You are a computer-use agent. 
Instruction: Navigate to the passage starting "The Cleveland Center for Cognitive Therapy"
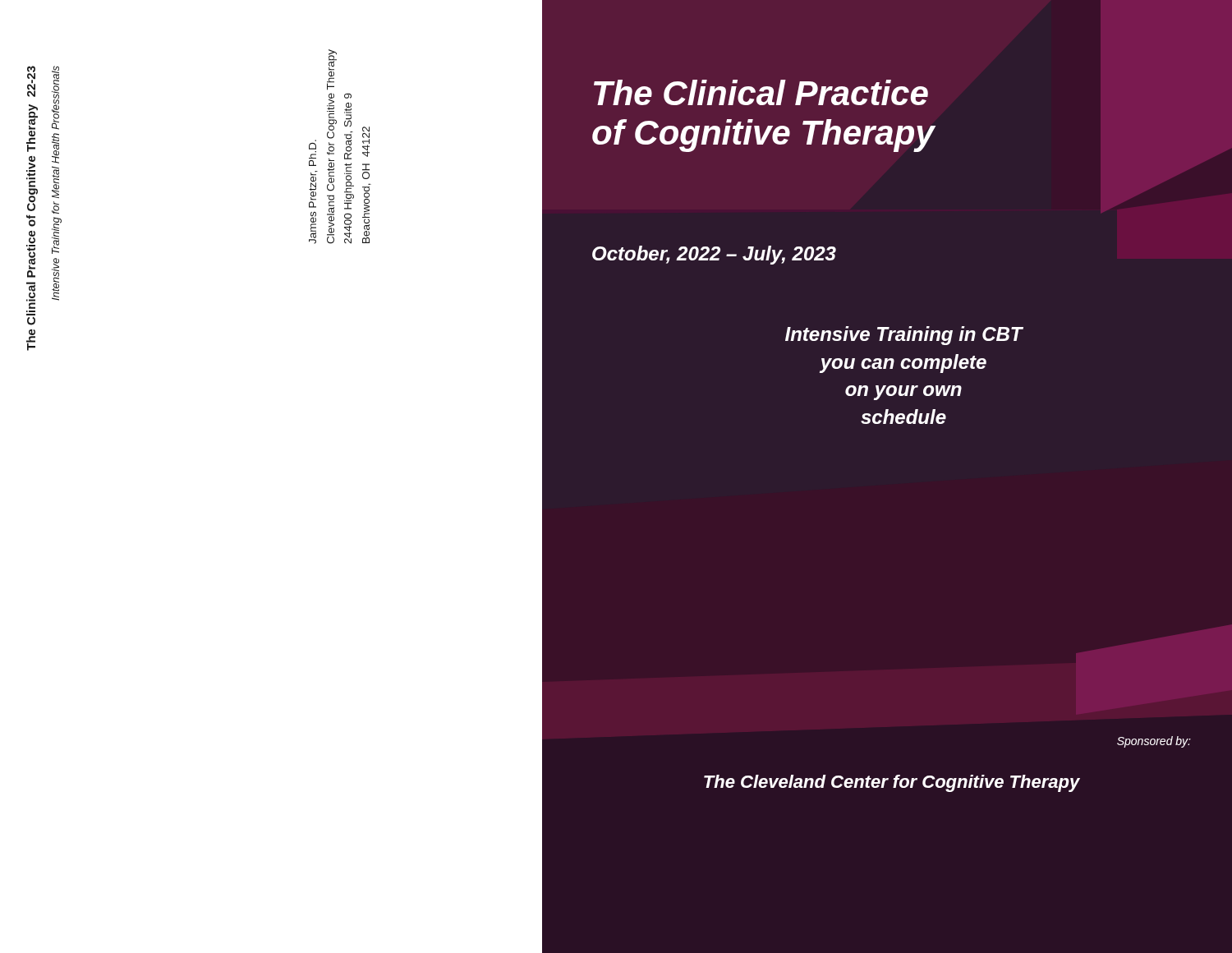click(891, 782)
